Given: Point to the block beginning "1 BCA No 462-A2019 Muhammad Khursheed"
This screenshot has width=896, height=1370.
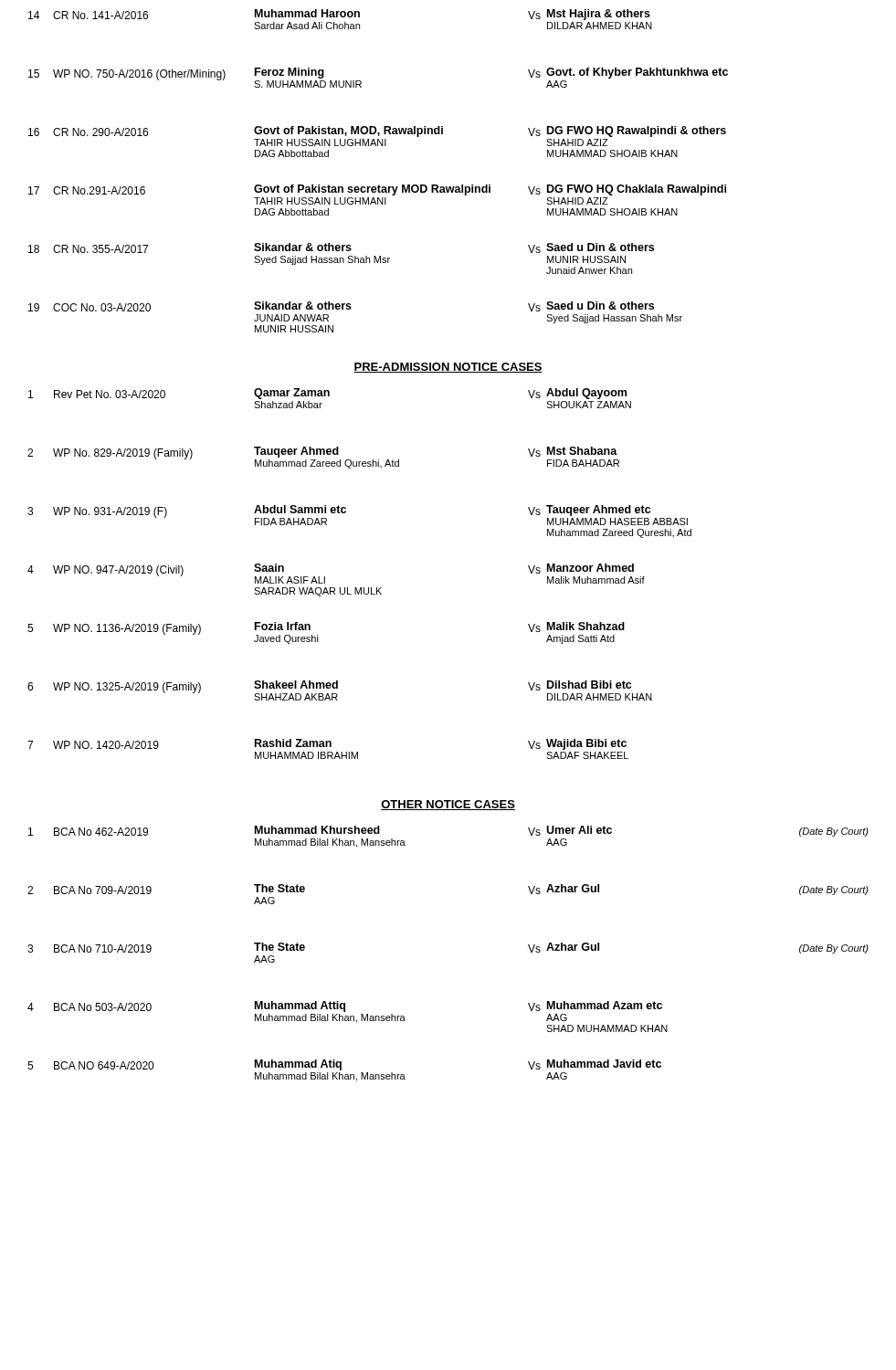Looking at the screenshot, I should click(102, 831).
